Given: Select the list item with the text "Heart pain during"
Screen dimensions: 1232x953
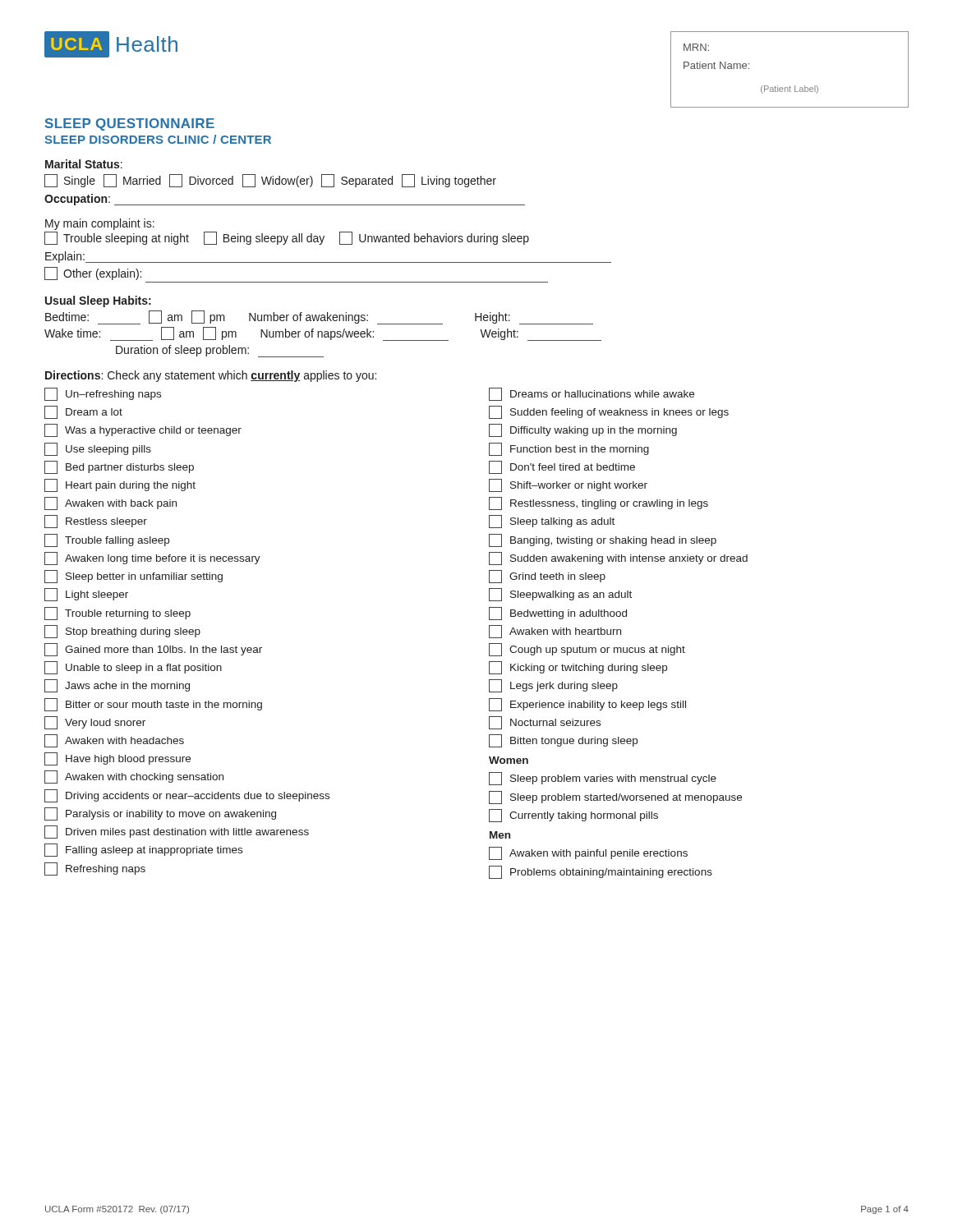Looking at the screenshot, I should (120, 485).
